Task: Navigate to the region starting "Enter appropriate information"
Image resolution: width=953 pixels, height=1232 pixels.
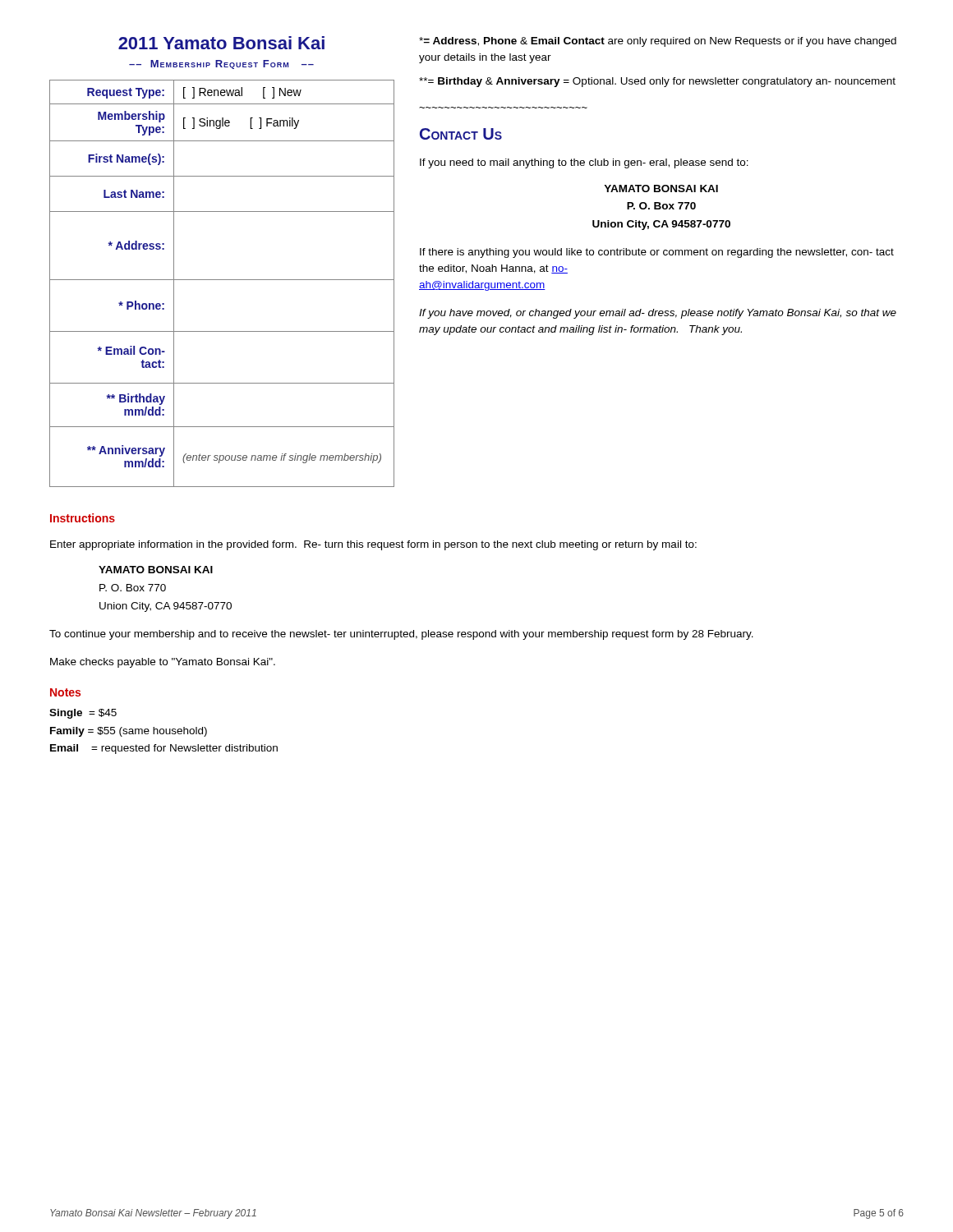Action: (476, 544)
